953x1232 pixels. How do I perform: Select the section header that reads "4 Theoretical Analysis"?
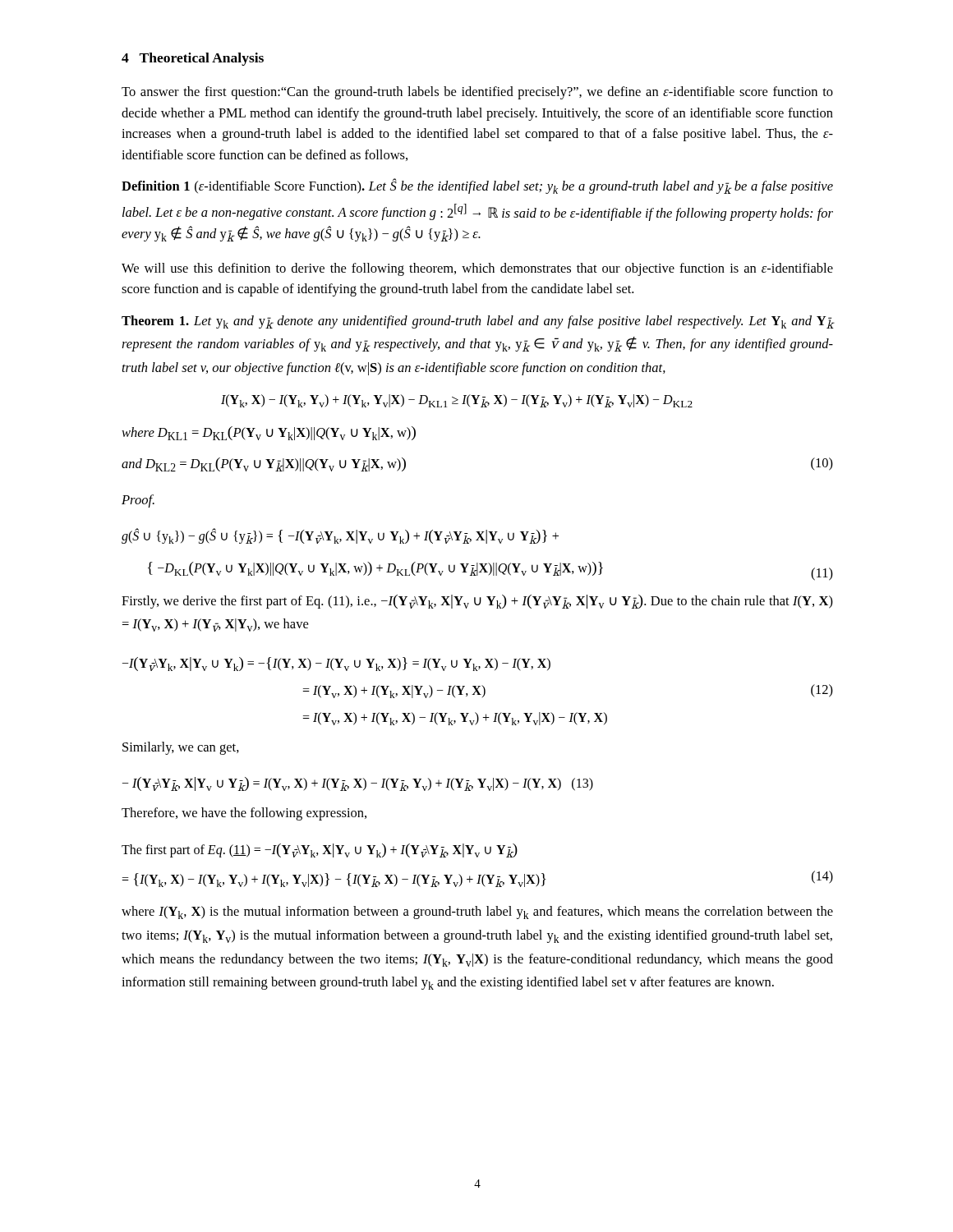point(193,59)
